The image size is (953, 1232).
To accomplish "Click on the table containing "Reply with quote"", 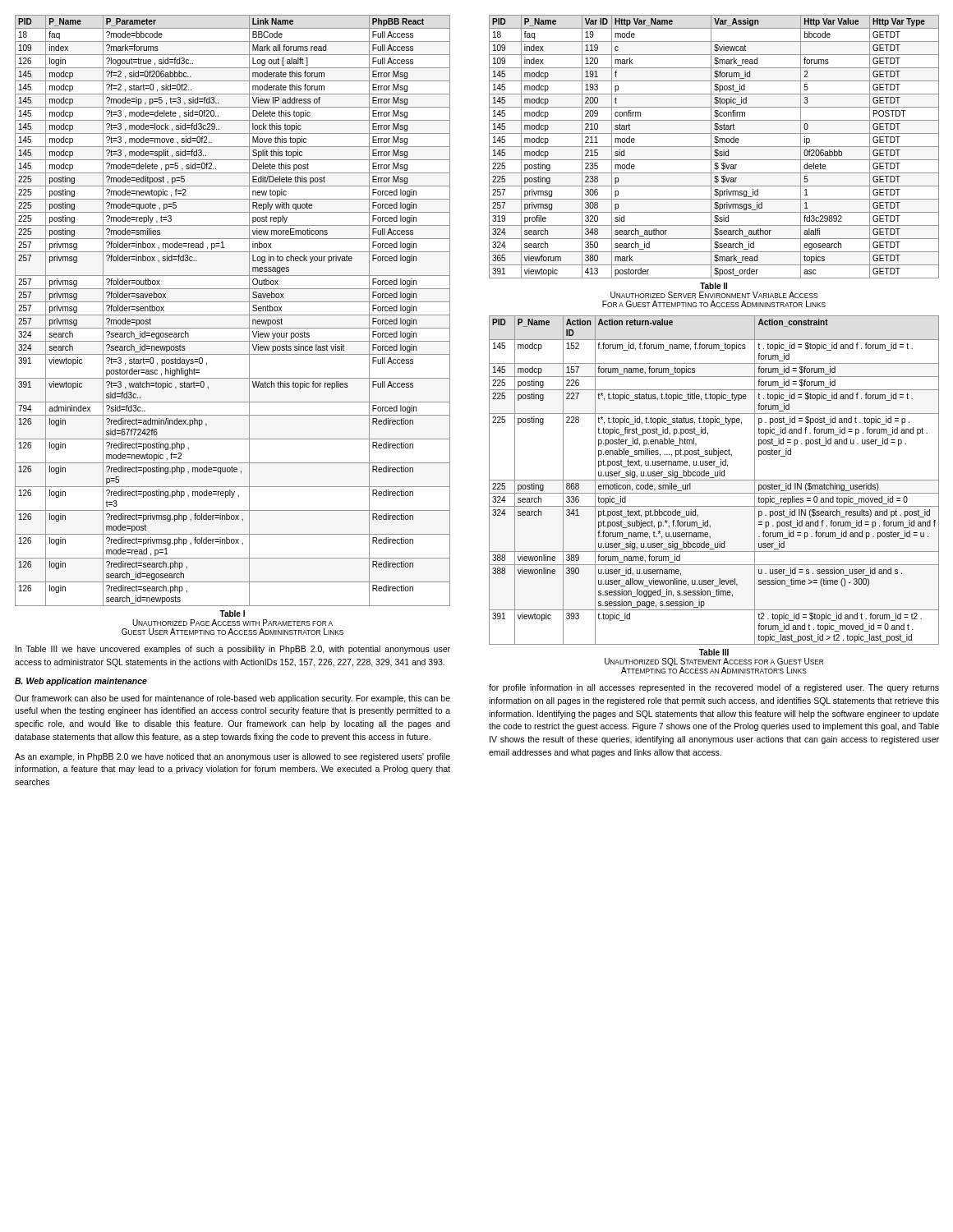I will pos(232,310).
